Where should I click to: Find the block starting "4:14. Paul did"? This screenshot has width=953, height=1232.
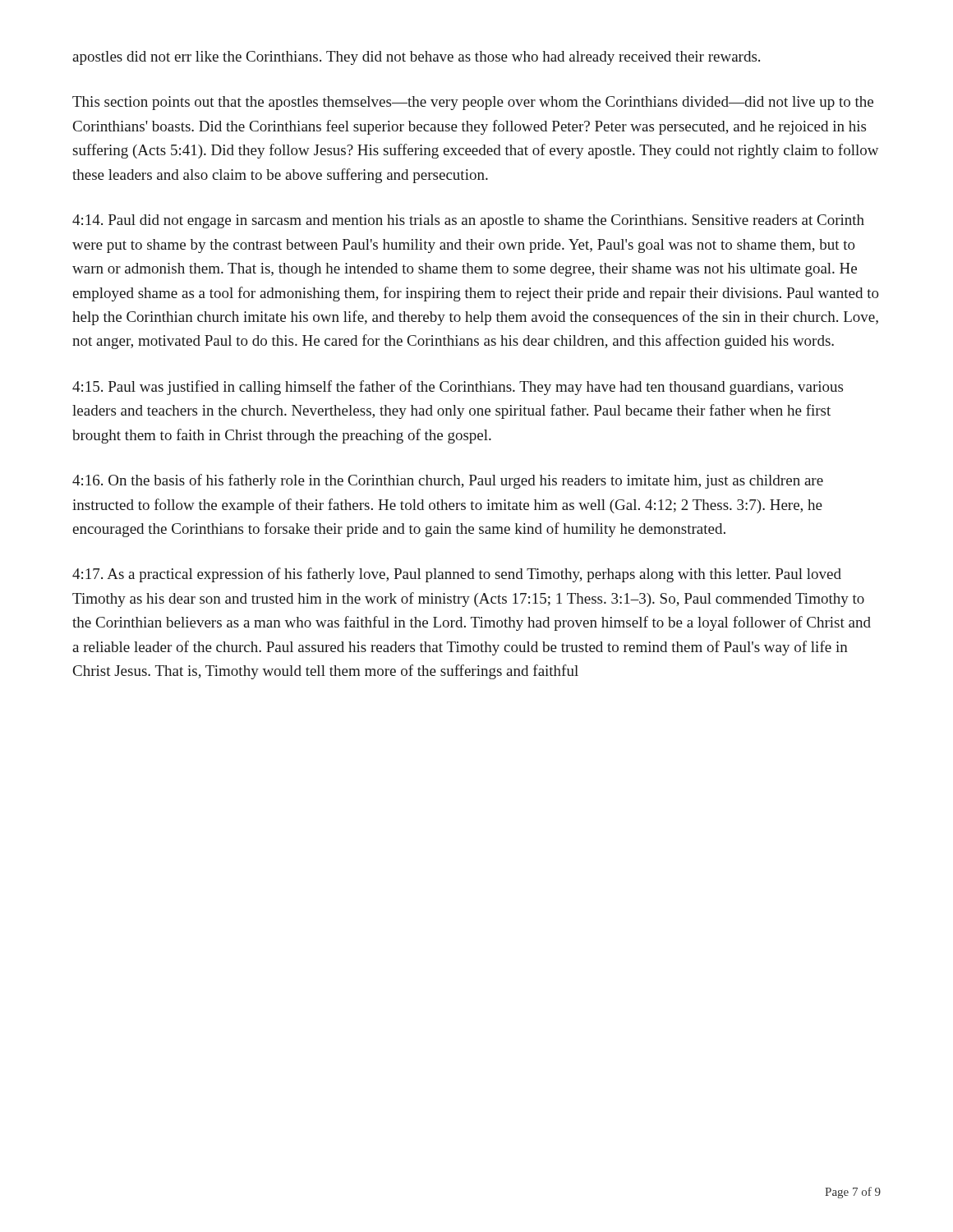point(476,280)
